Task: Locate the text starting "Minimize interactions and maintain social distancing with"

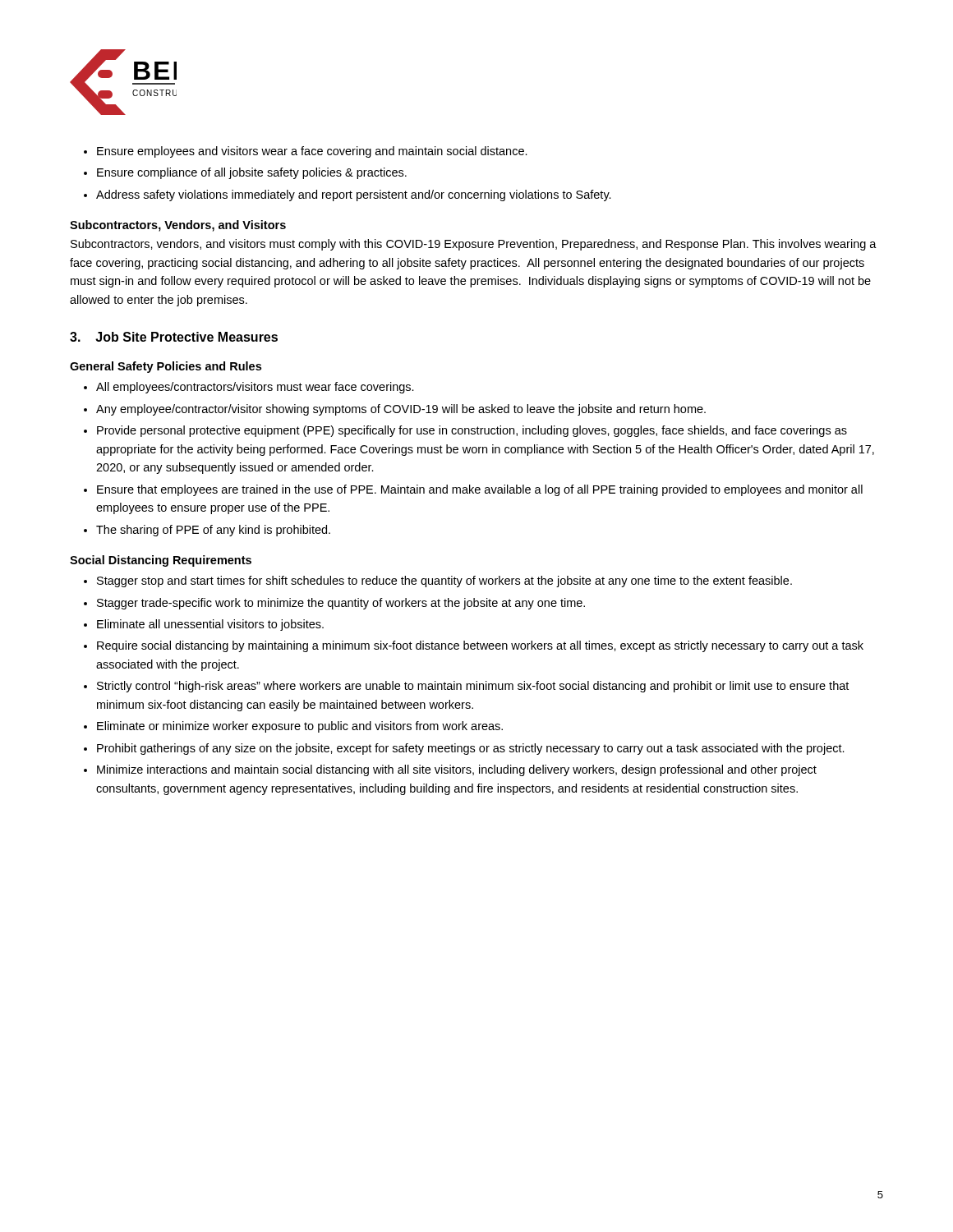Action: (x=456, y=779)
